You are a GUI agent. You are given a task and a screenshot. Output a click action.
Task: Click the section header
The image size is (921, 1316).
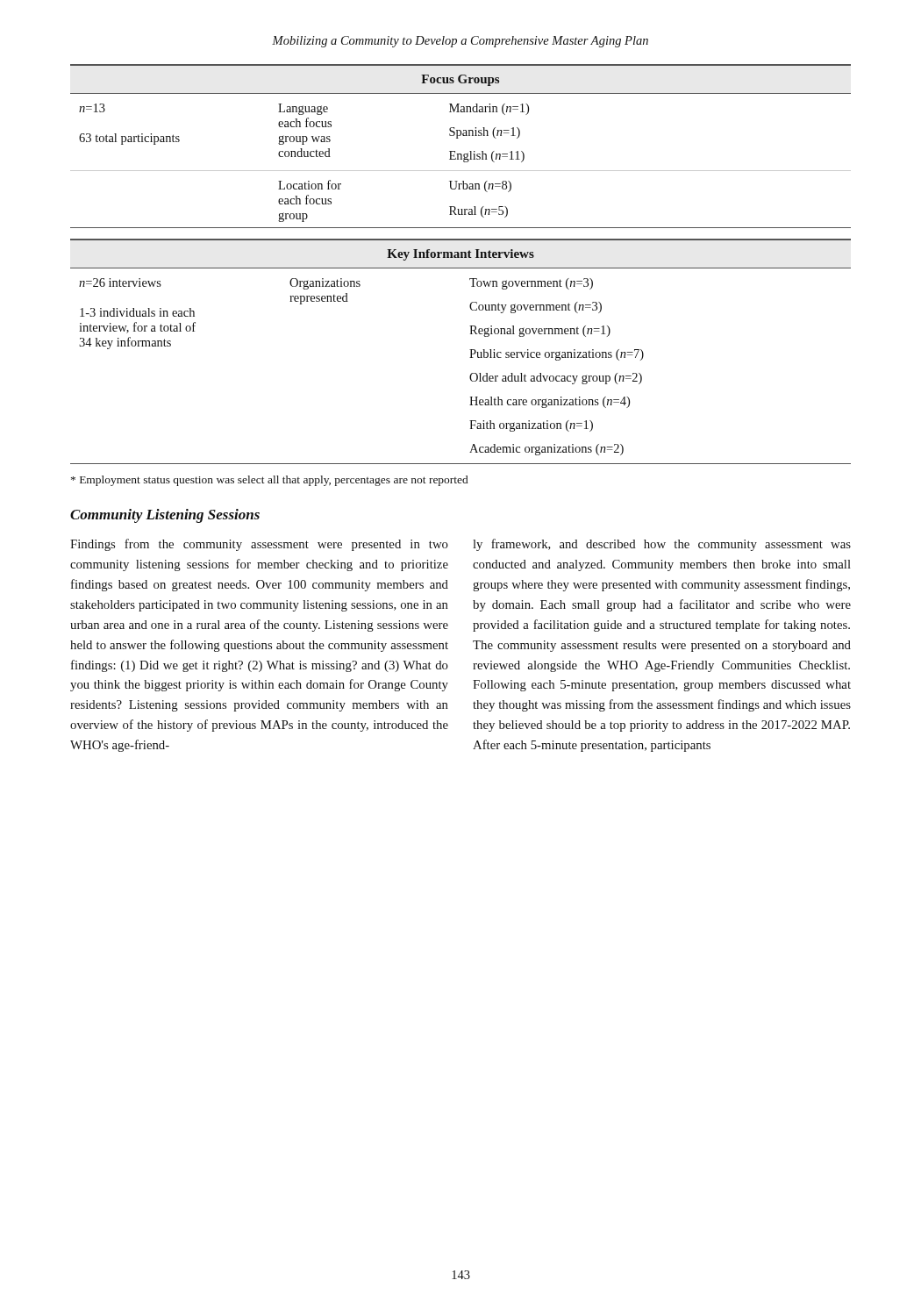165,515
